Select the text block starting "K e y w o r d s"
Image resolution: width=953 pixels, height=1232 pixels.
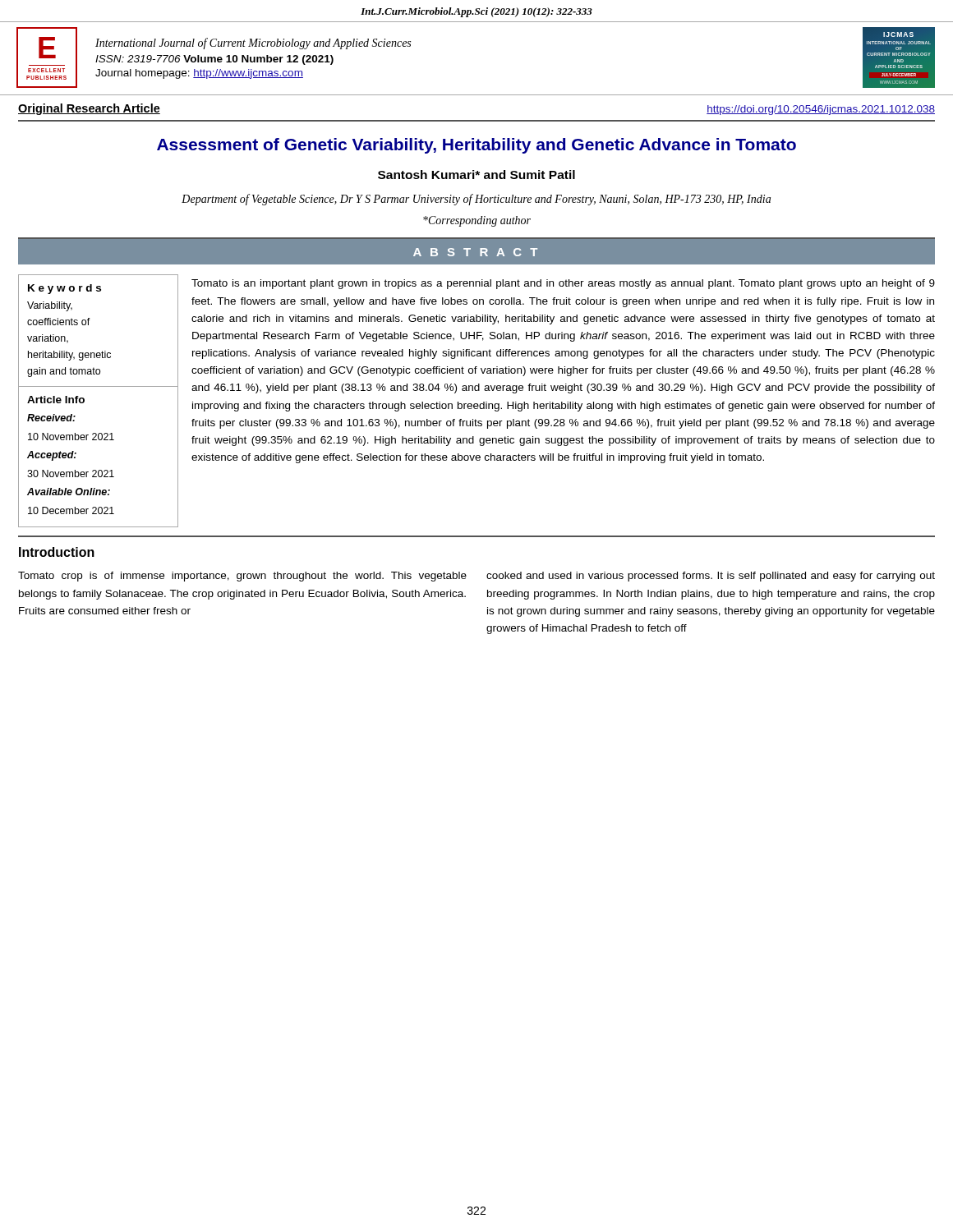pyautogui.click(x=64, y=289)
